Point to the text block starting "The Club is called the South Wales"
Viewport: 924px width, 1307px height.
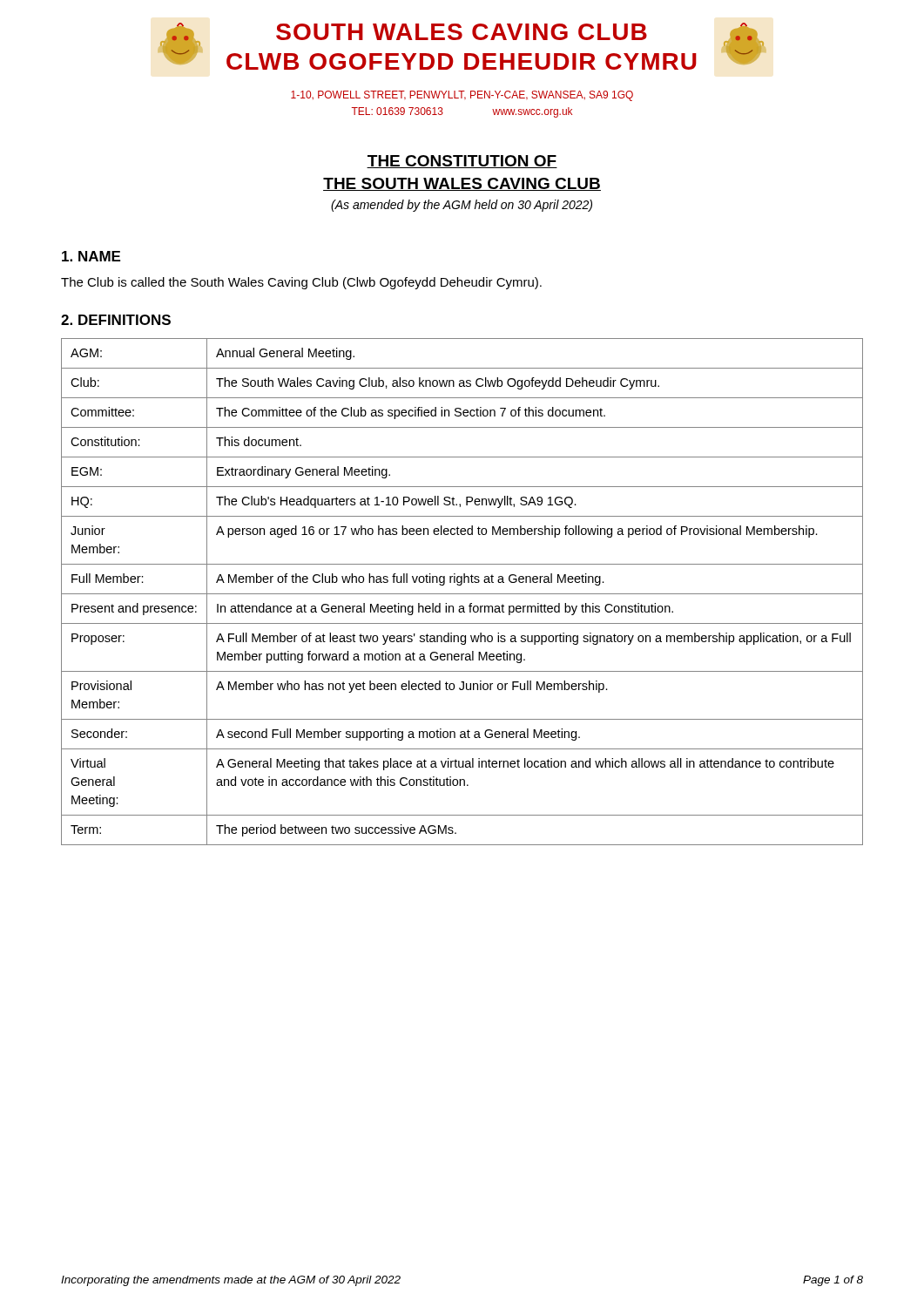point(302,282)
